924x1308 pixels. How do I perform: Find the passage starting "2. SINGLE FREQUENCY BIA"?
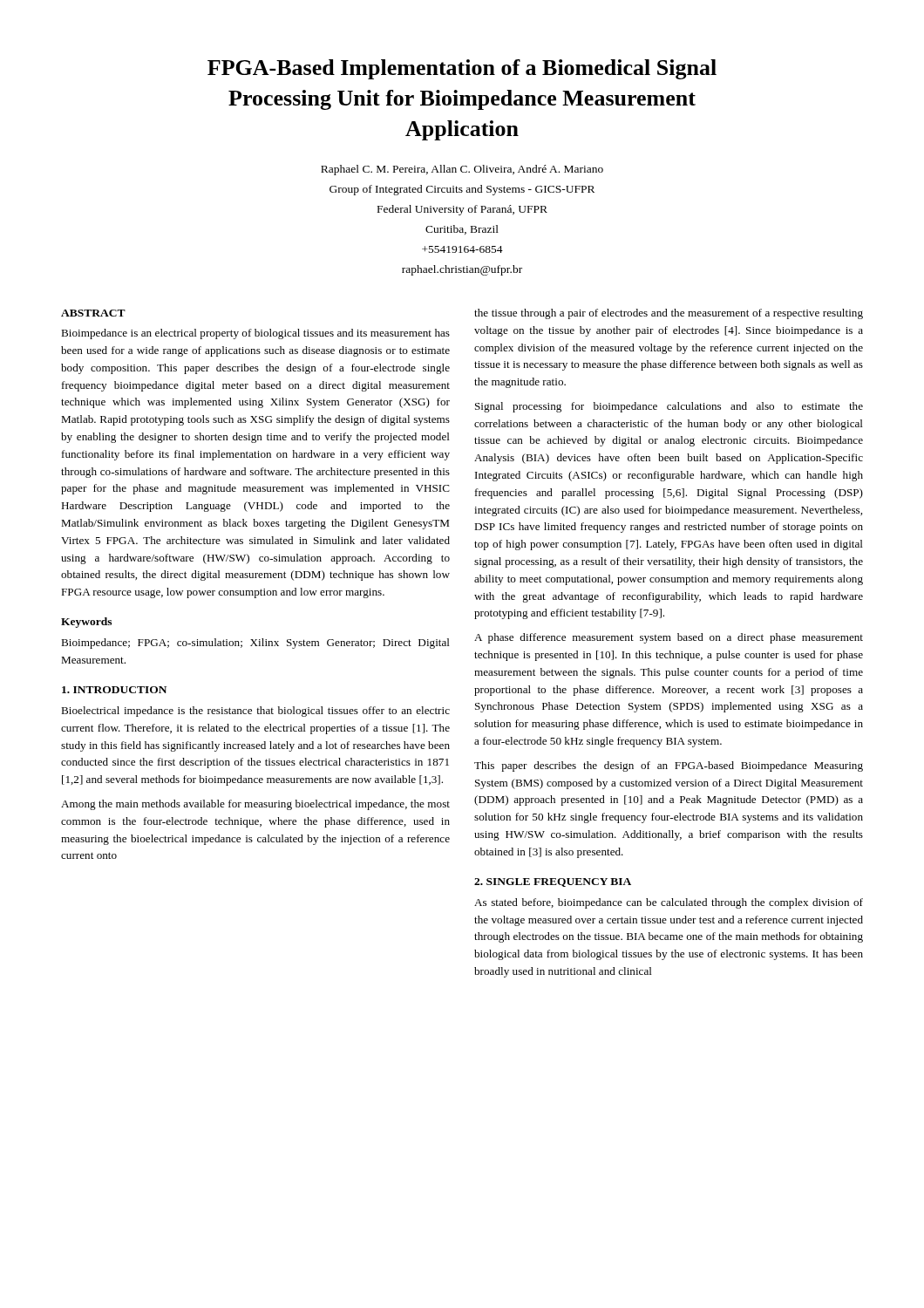553,881
